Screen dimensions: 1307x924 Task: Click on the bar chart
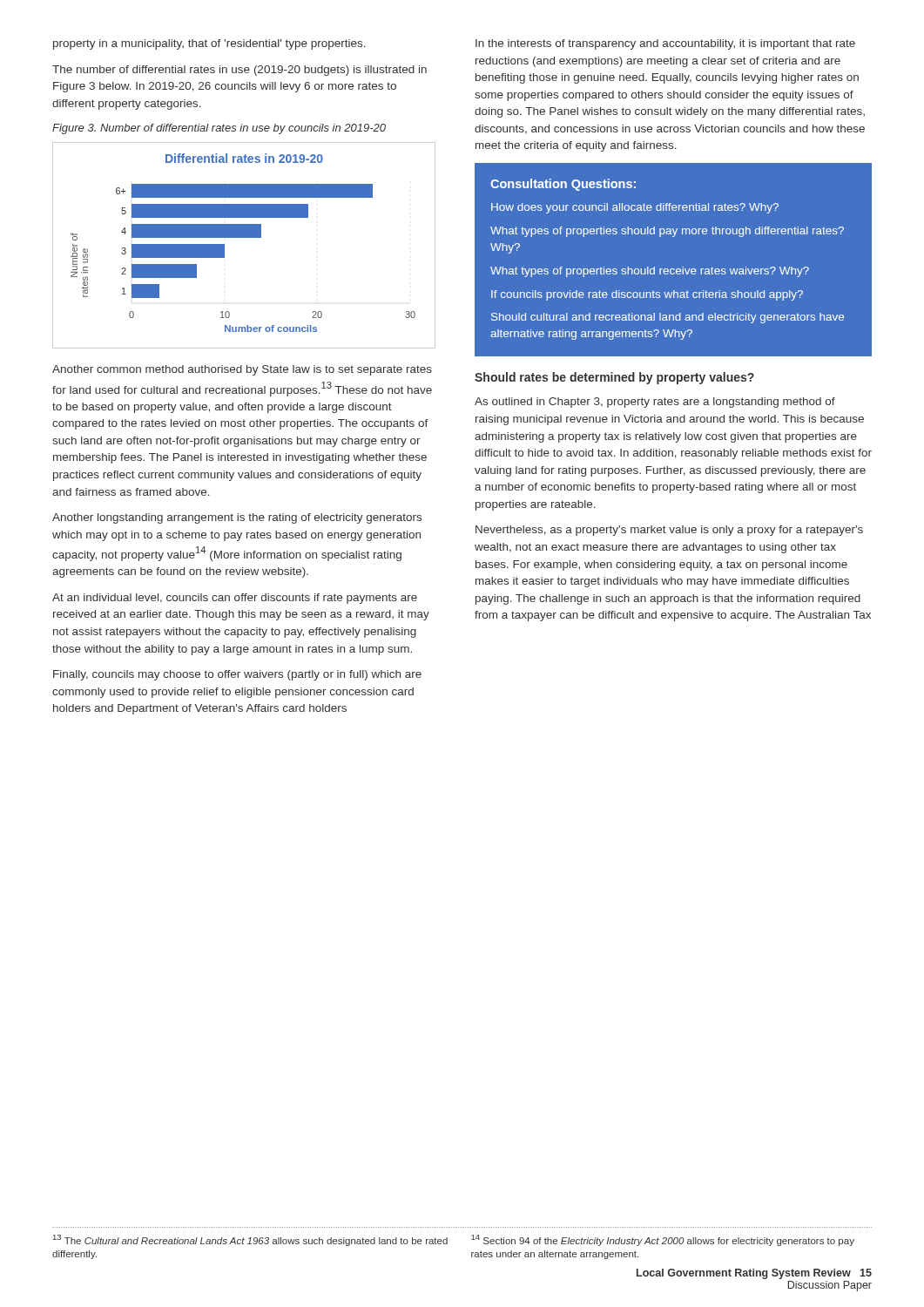click(244, 245)
